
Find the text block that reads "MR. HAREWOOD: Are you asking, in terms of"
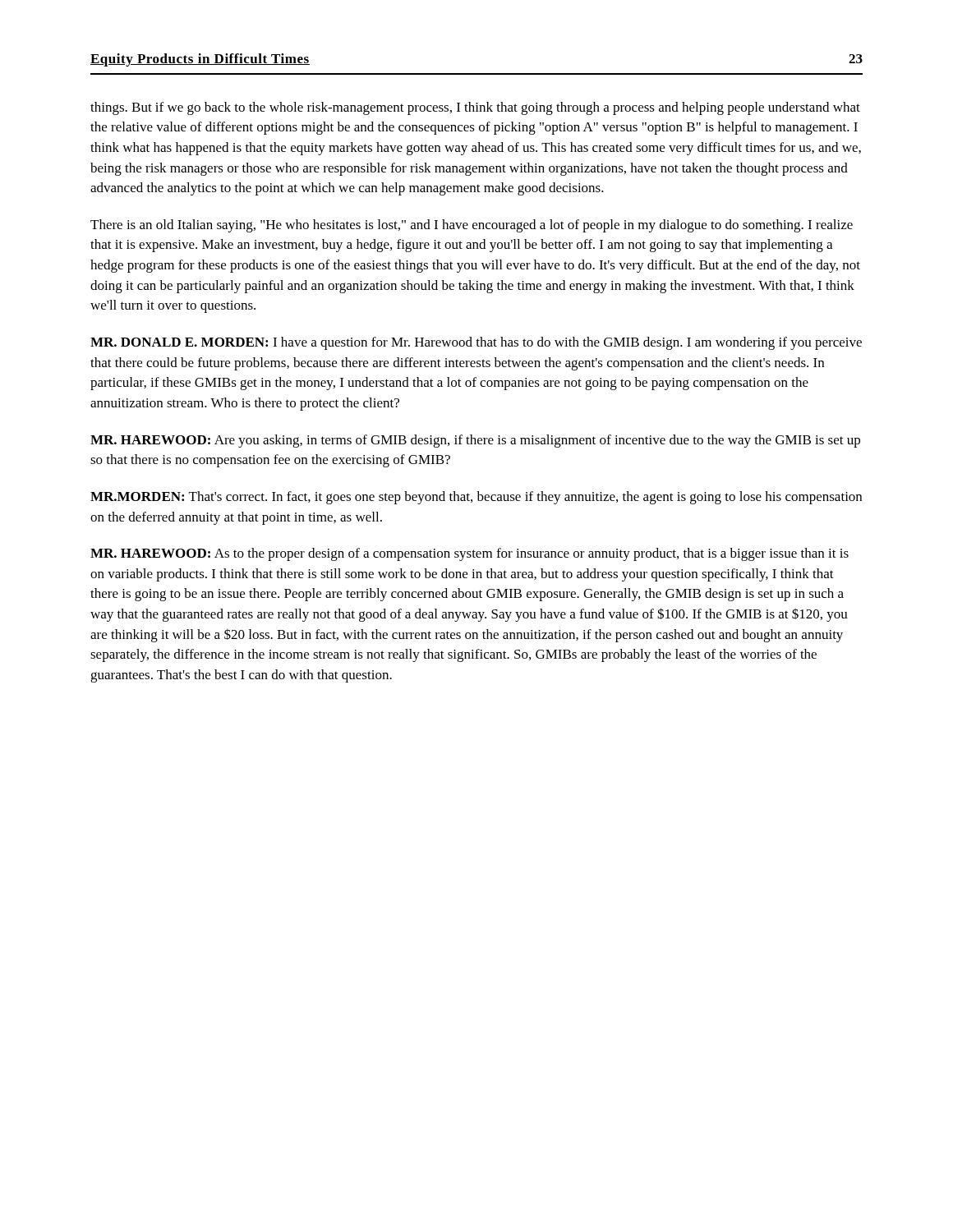pyautogui.click(x=476, y=450)
